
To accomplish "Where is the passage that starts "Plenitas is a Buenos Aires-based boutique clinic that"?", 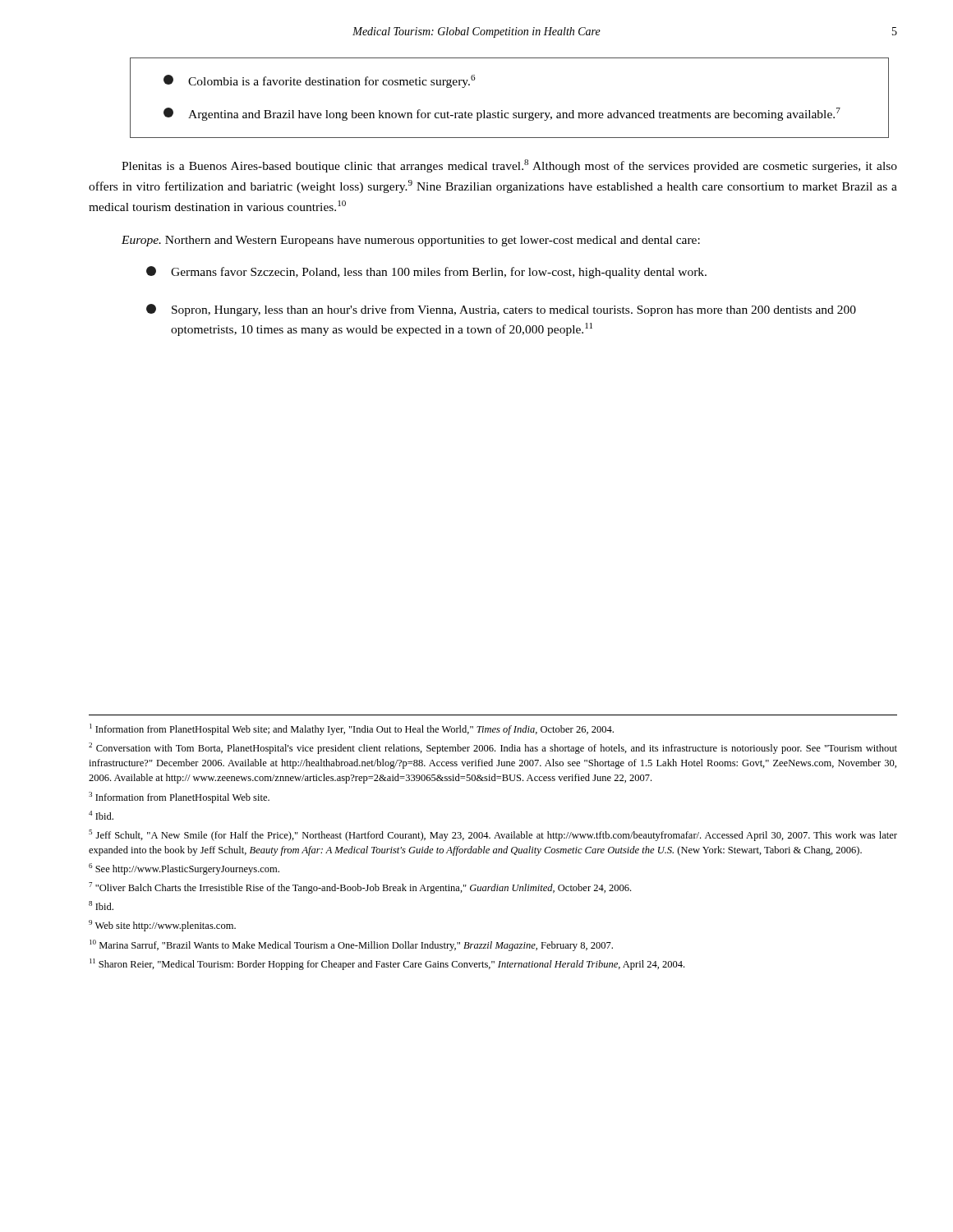I will (493, 185).
